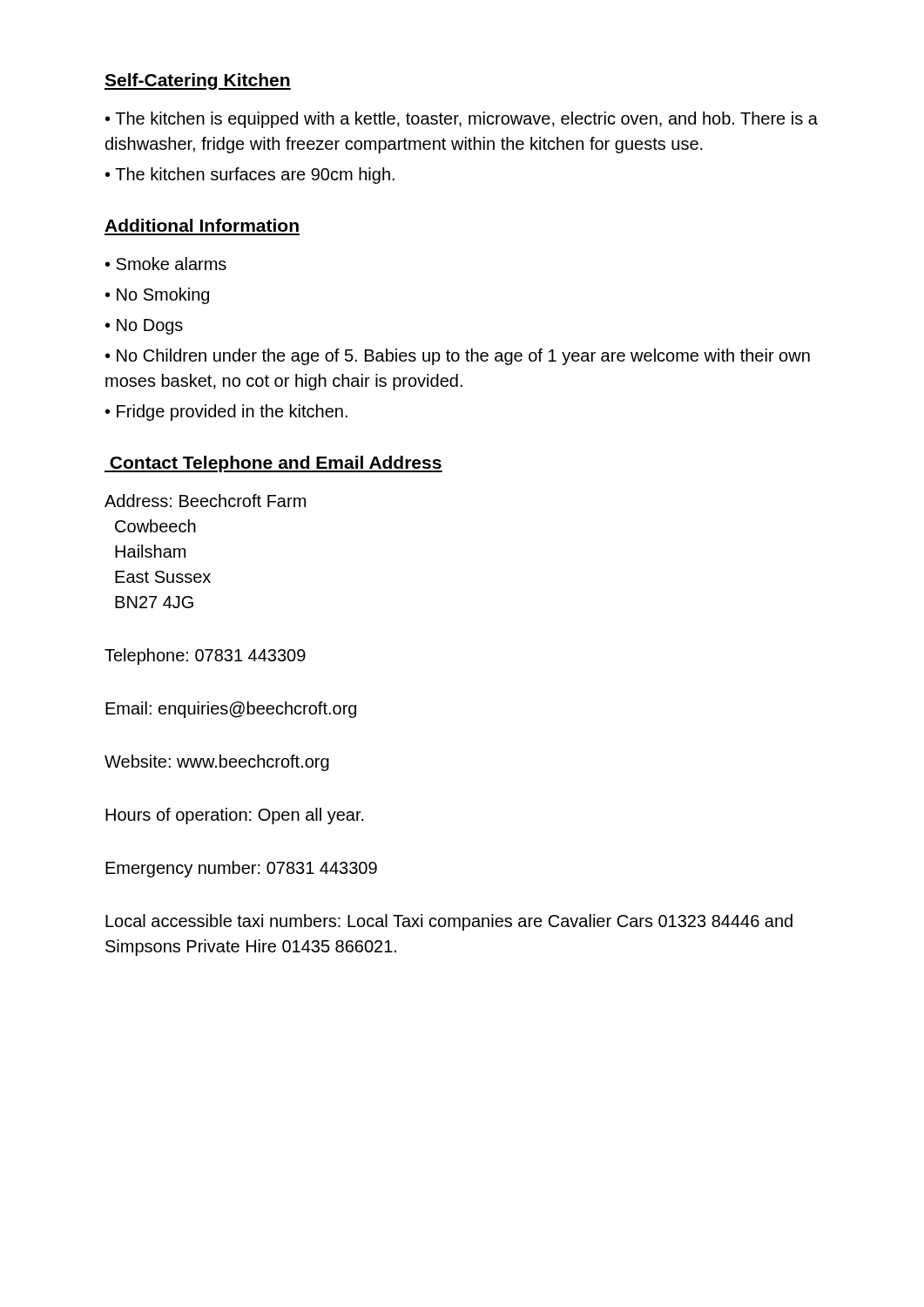
Task: Click on the list item containing "• Smoke alarms"
Action: pos(166,264)
